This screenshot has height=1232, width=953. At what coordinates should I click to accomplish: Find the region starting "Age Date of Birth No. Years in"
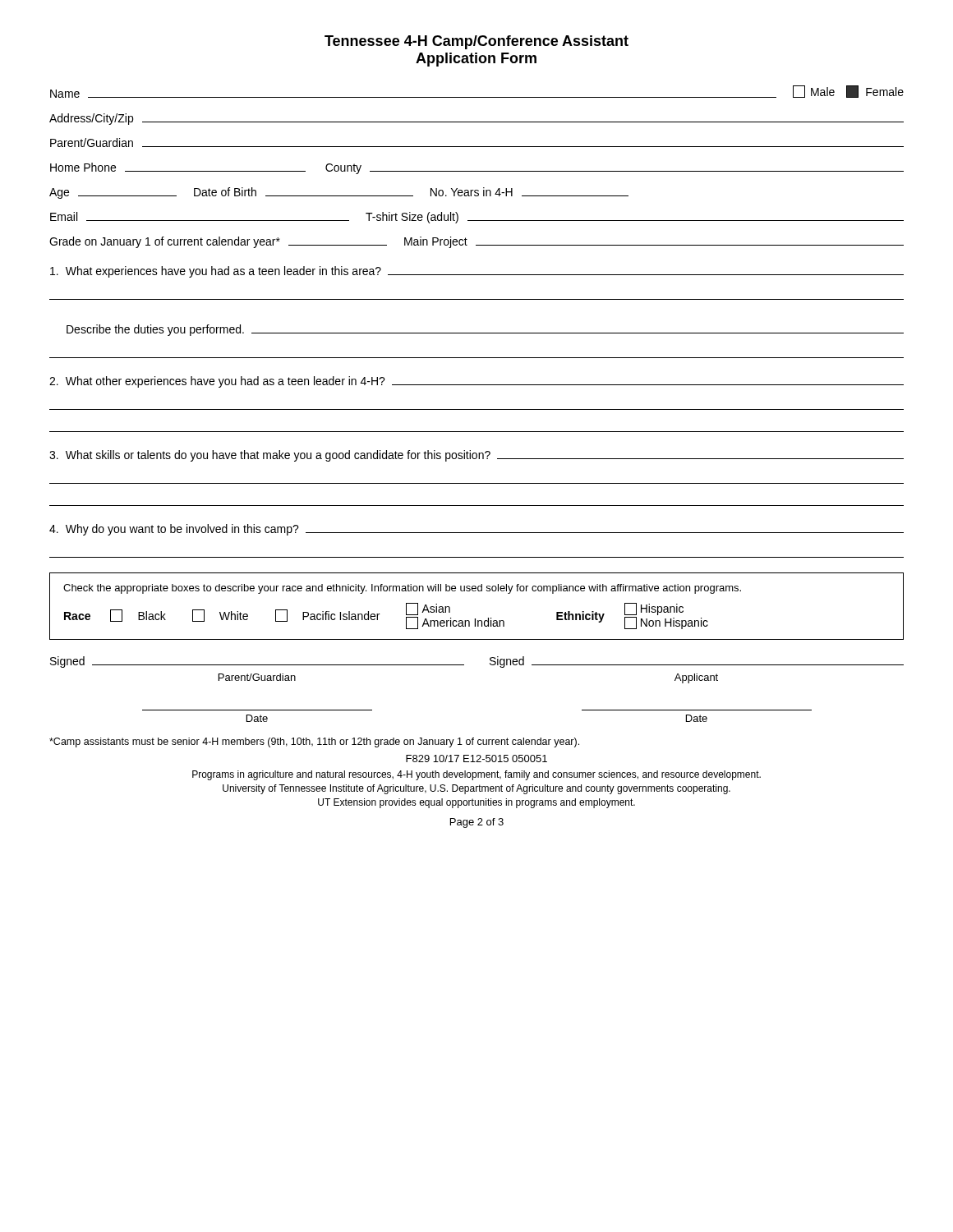(x=339, y=190)
